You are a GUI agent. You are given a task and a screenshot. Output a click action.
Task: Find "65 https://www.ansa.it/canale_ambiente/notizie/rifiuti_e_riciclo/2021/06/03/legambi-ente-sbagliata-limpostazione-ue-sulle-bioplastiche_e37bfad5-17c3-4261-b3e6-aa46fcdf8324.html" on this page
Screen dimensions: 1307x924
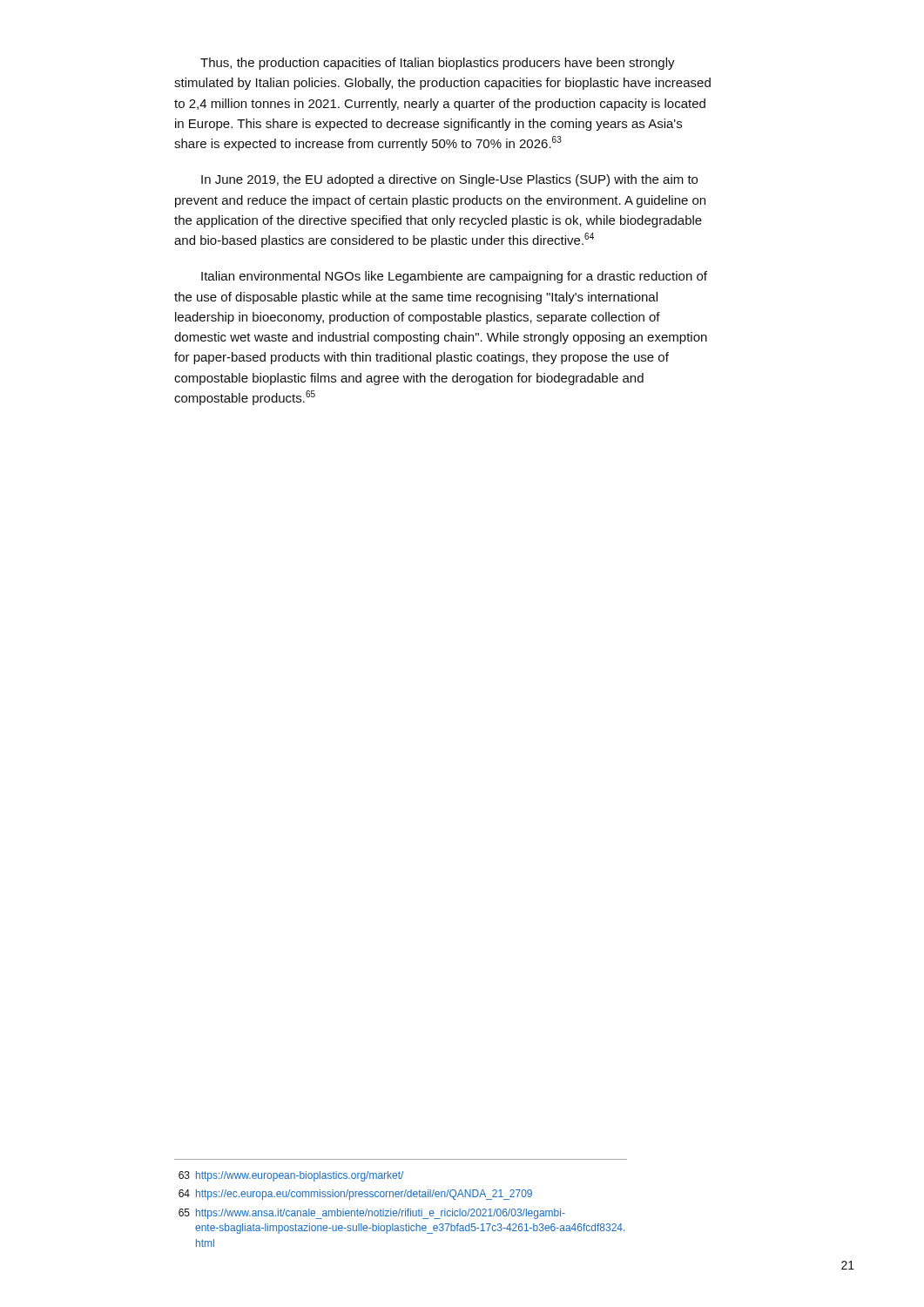click(x=400, y=1229)
